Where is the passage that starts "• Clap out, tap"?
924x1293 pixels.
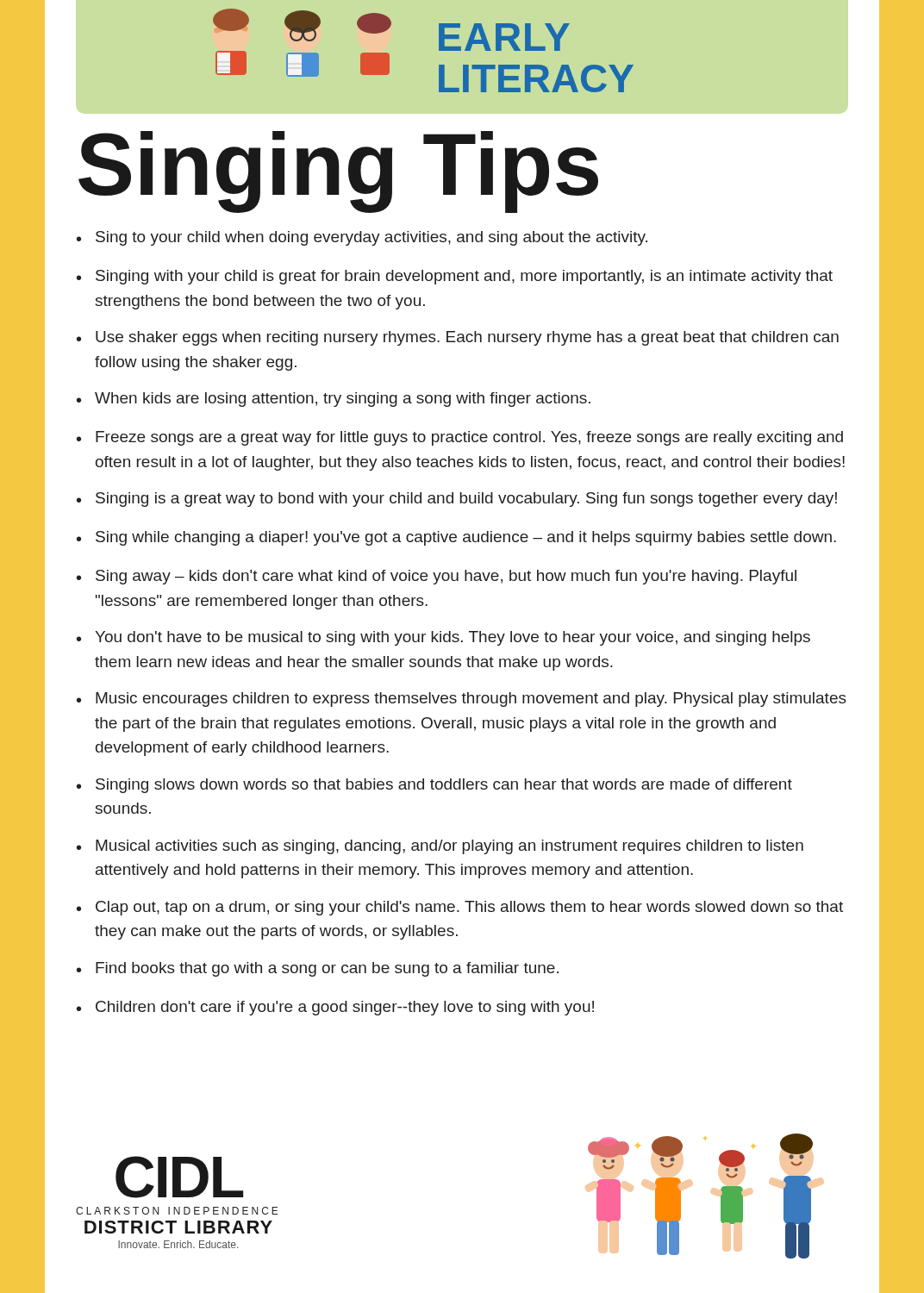pyautogui.click(x=462, y=919)
